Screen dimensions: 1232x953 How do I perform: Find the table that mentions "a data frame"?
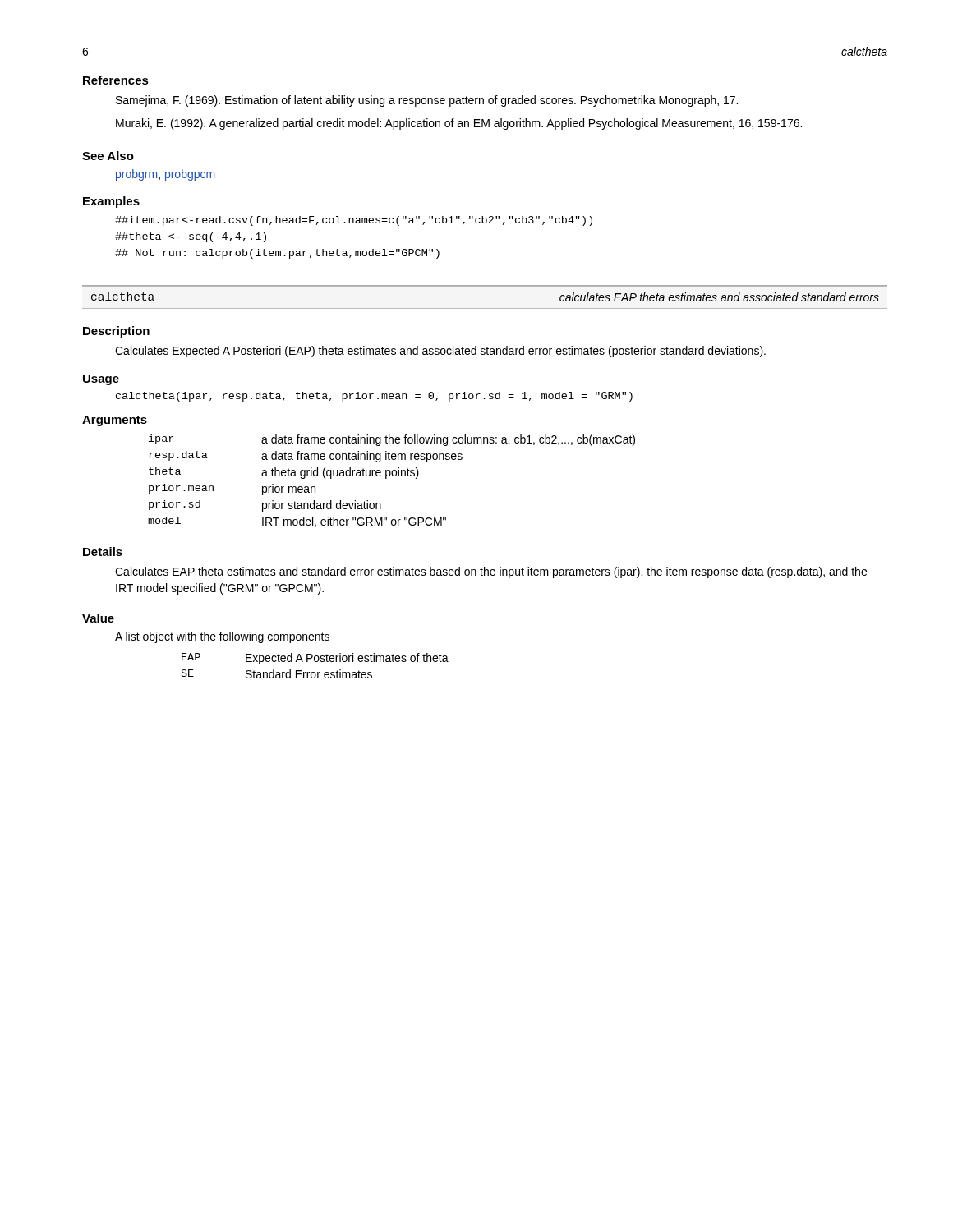[501, 480]
